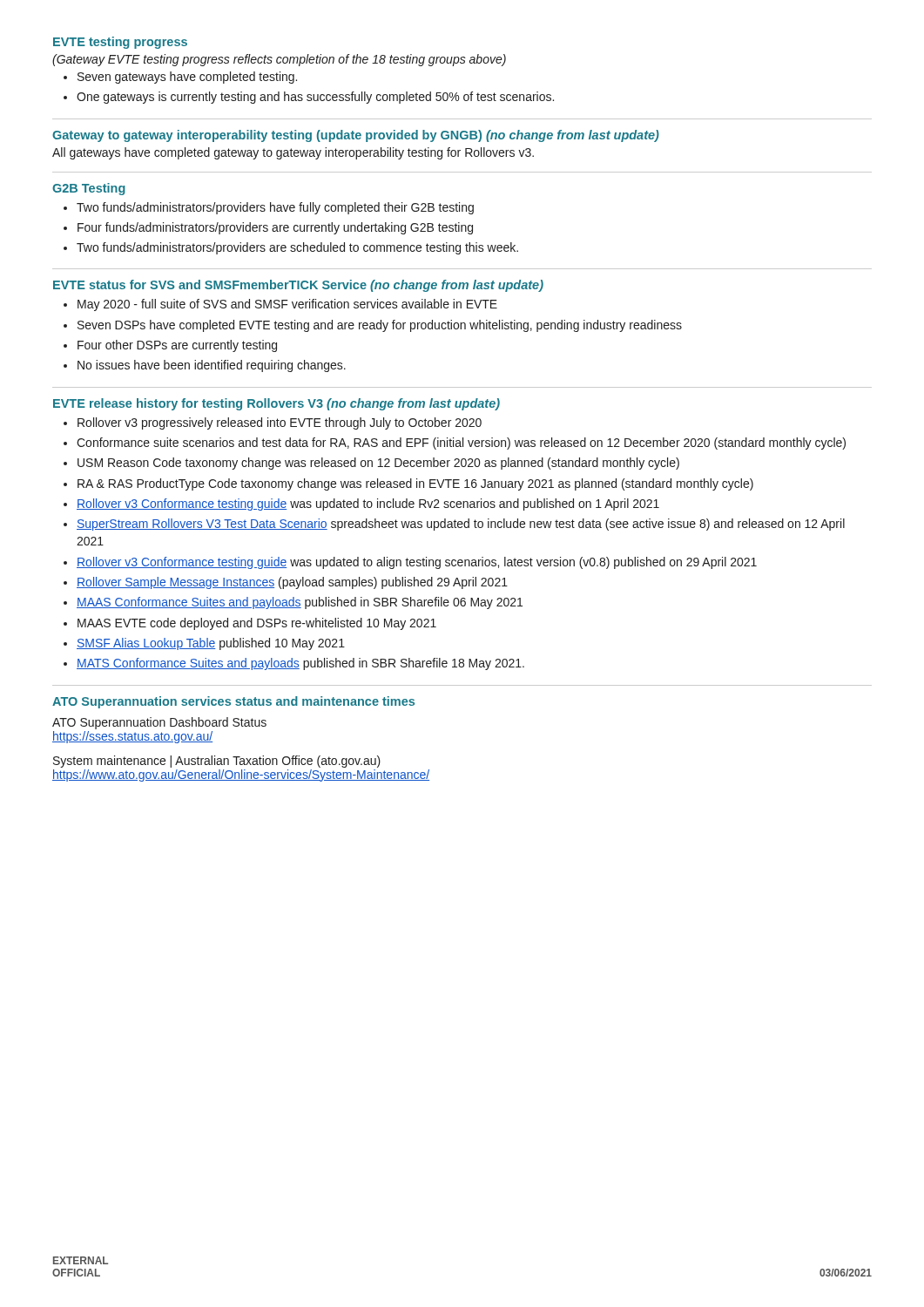Find the block on this page that starts "Rollover v3 progressively released into EVTE through July"
Viewport: 924px width, 1307px height.
[x=279, y=422]
